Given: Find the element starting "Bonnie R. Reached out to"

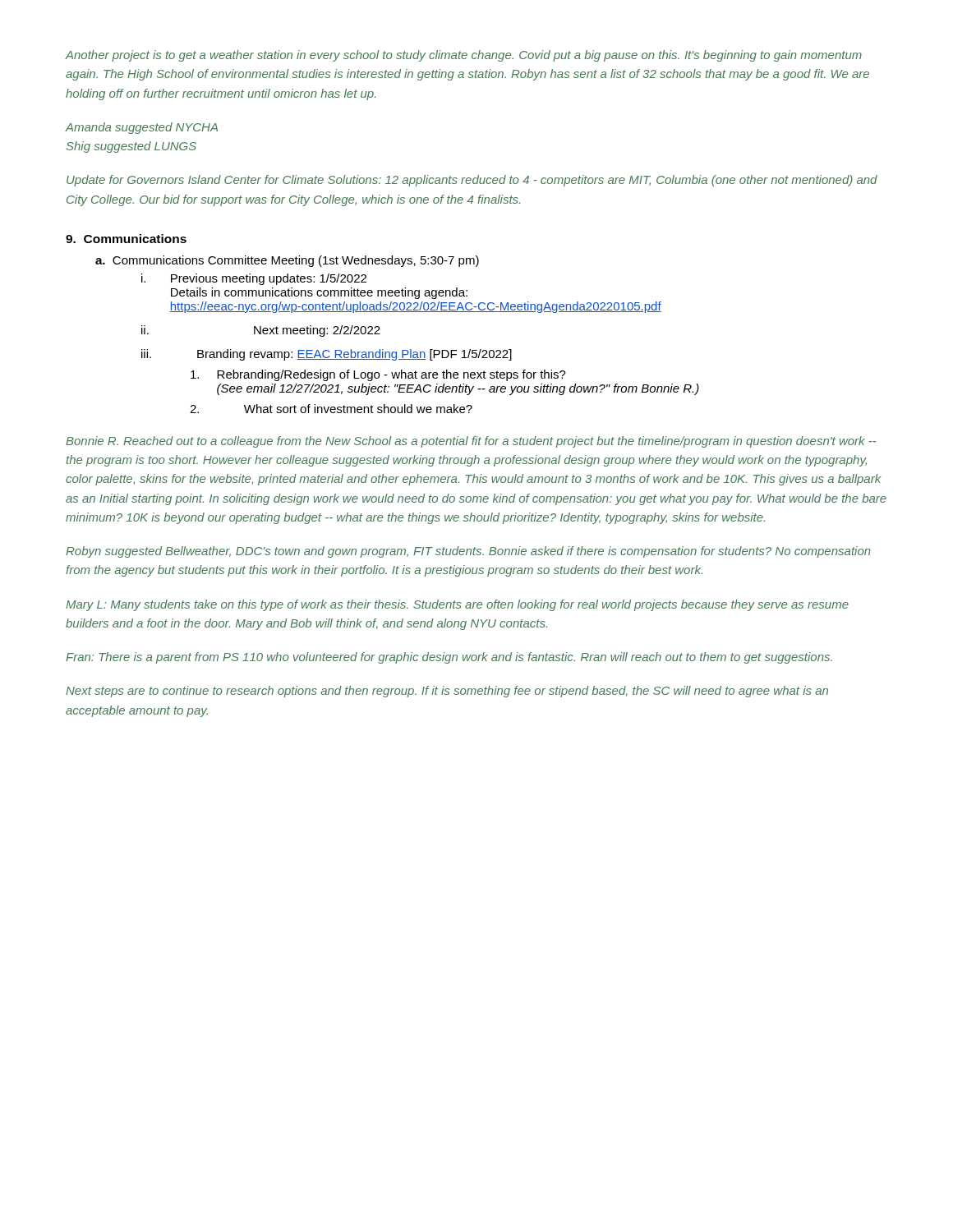Looking at the screenshot, I should (476, 479).
